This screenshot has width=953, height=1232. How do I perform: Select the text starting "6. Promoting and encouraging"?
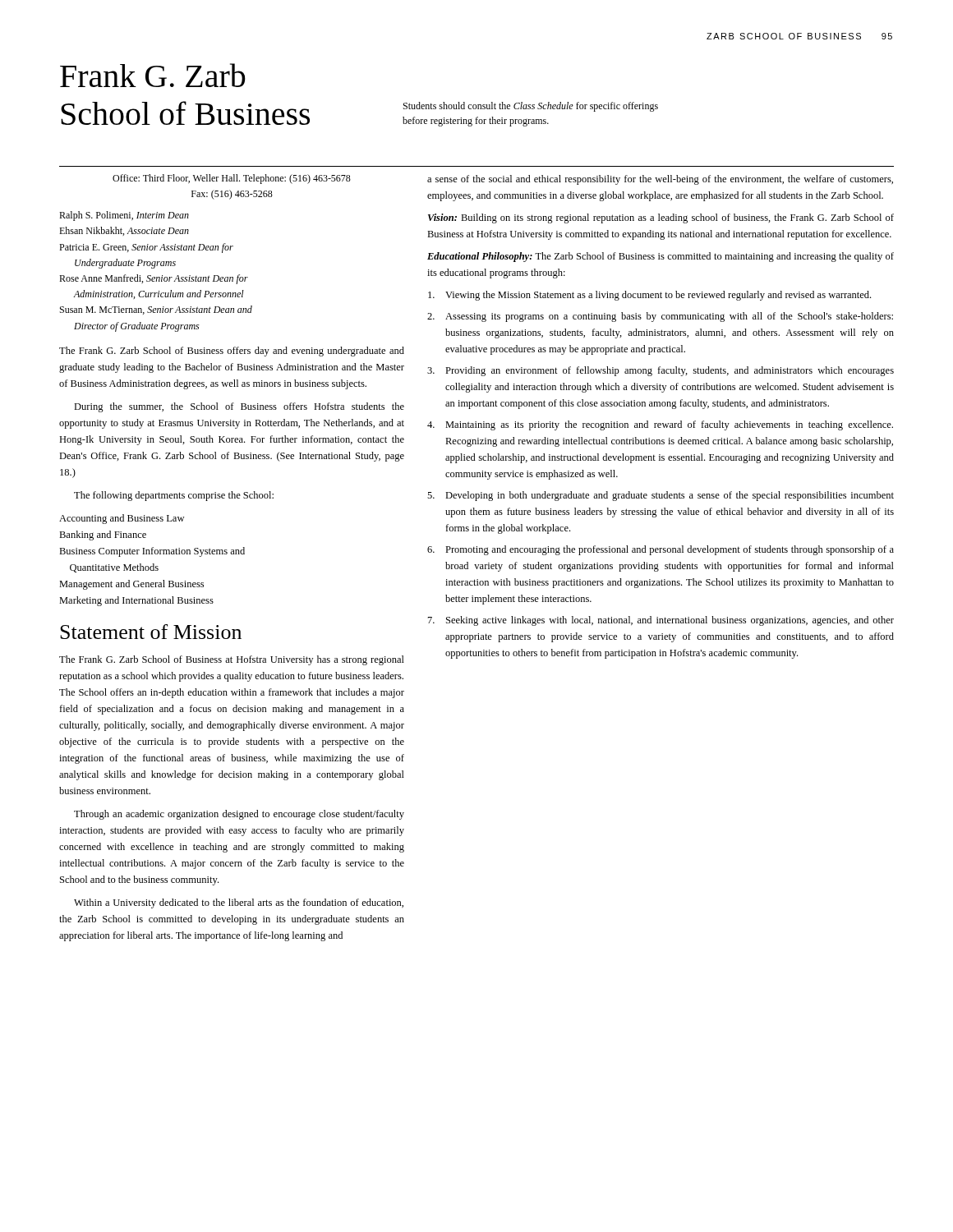[x=661, y=574]
